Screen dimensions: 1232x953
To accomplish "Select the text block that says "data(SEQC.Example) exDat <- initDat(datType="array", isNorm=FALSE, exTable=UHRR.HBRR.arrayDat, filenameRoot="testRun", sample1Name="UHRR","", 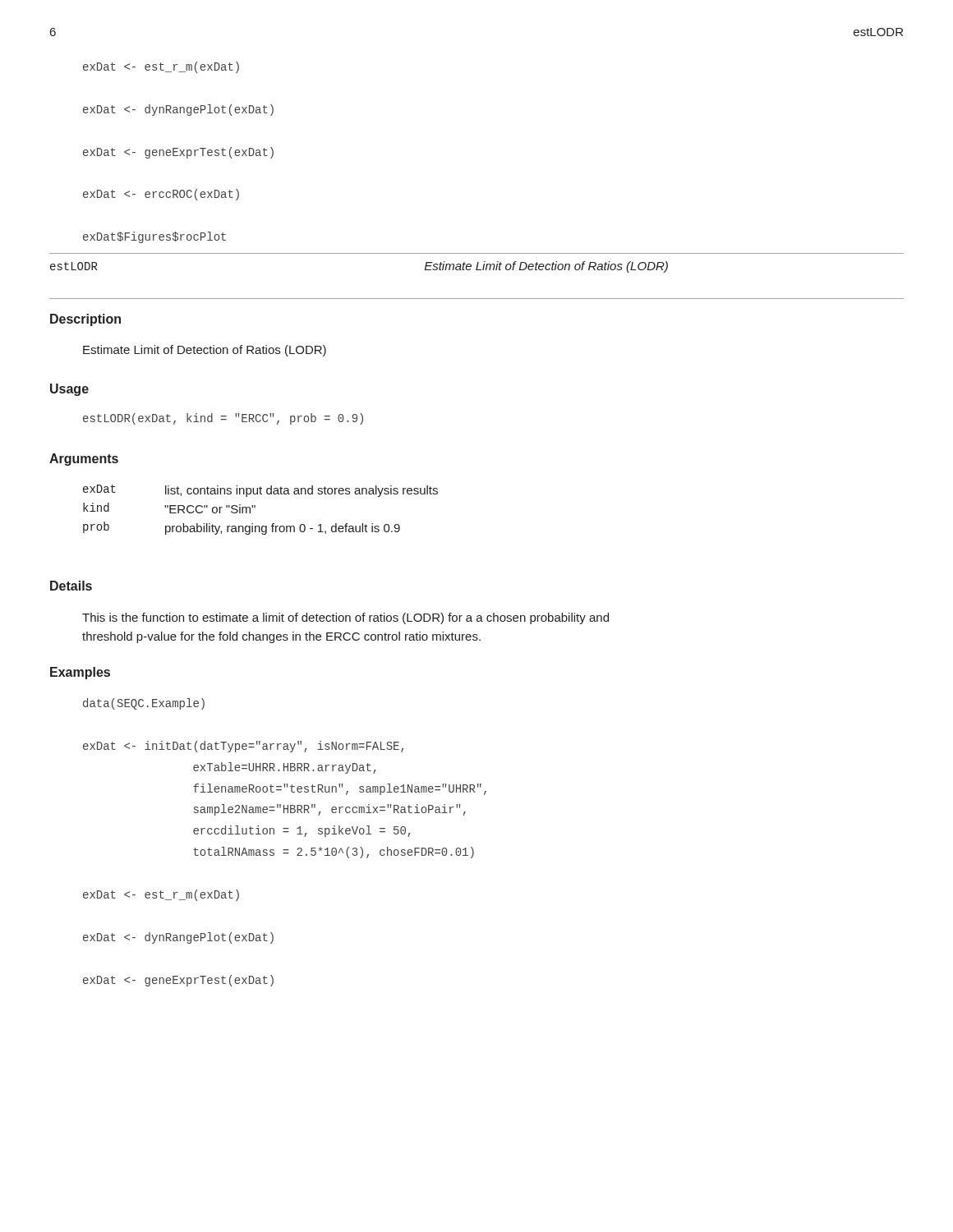I will [x=286, y=843].
